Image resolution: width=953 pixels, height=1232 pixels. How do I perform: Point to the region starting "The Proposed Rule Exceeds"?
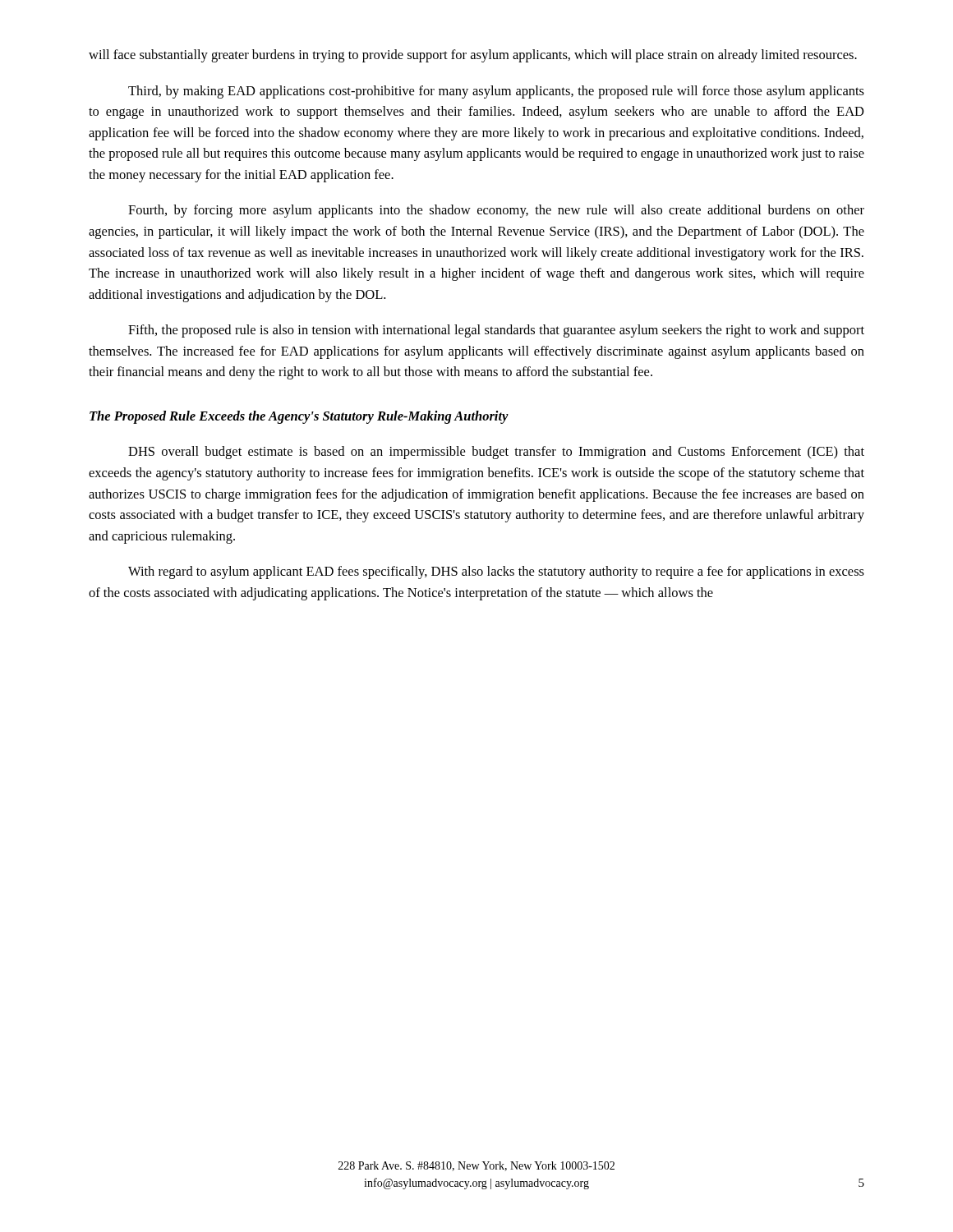298,416
